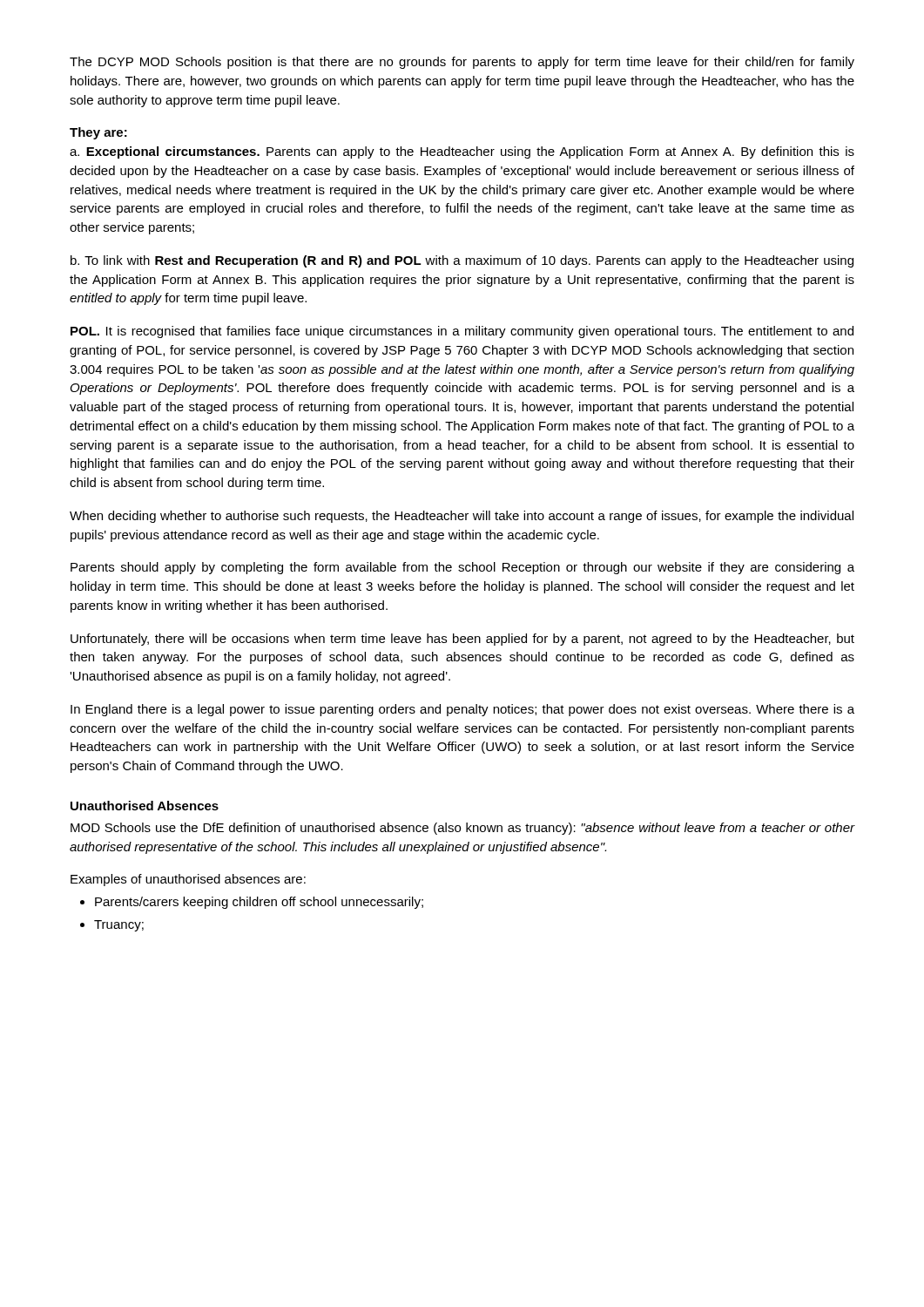
Task: Click on the text block containing "When deciding whether to authorise such requests,"
Action: click(x=462, y=525)
